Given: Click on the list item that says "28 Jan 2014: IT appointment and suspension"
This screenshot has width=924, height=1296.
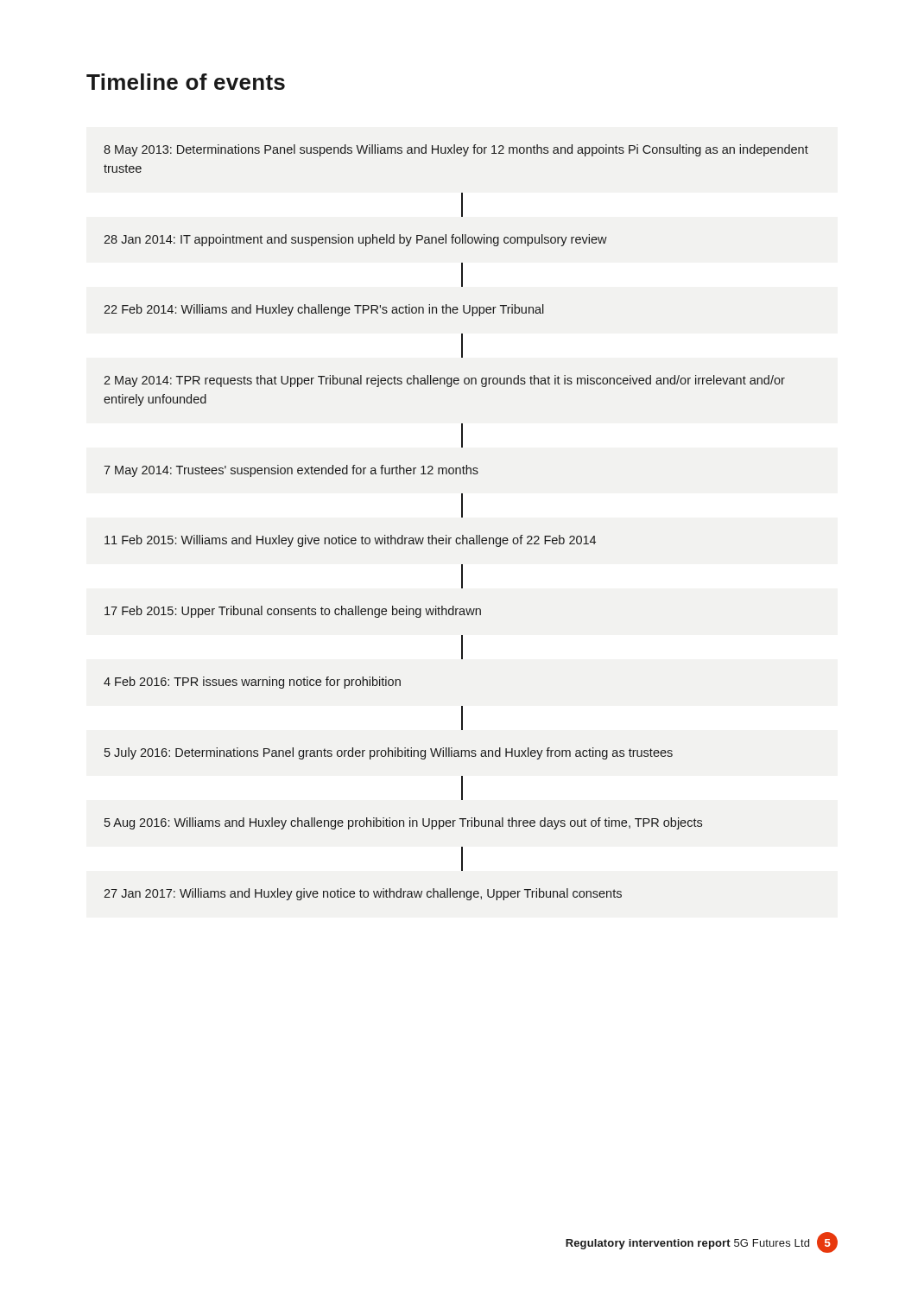Looking at the screenshot, I should (x=355, y=239).
